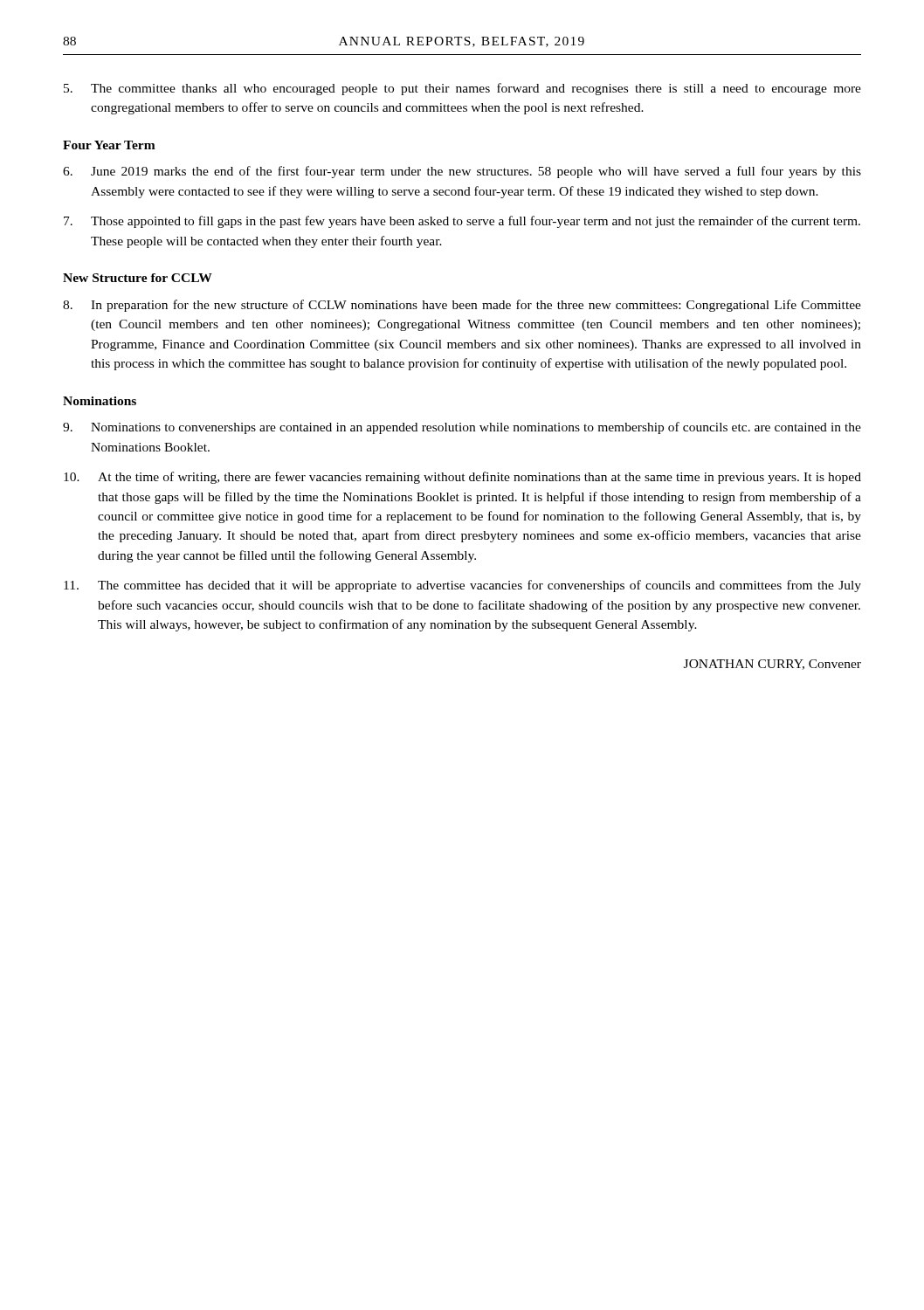Where is the passage that starts "9. Nominations to convenerships are contained in an"?

[x=462, y=437]
